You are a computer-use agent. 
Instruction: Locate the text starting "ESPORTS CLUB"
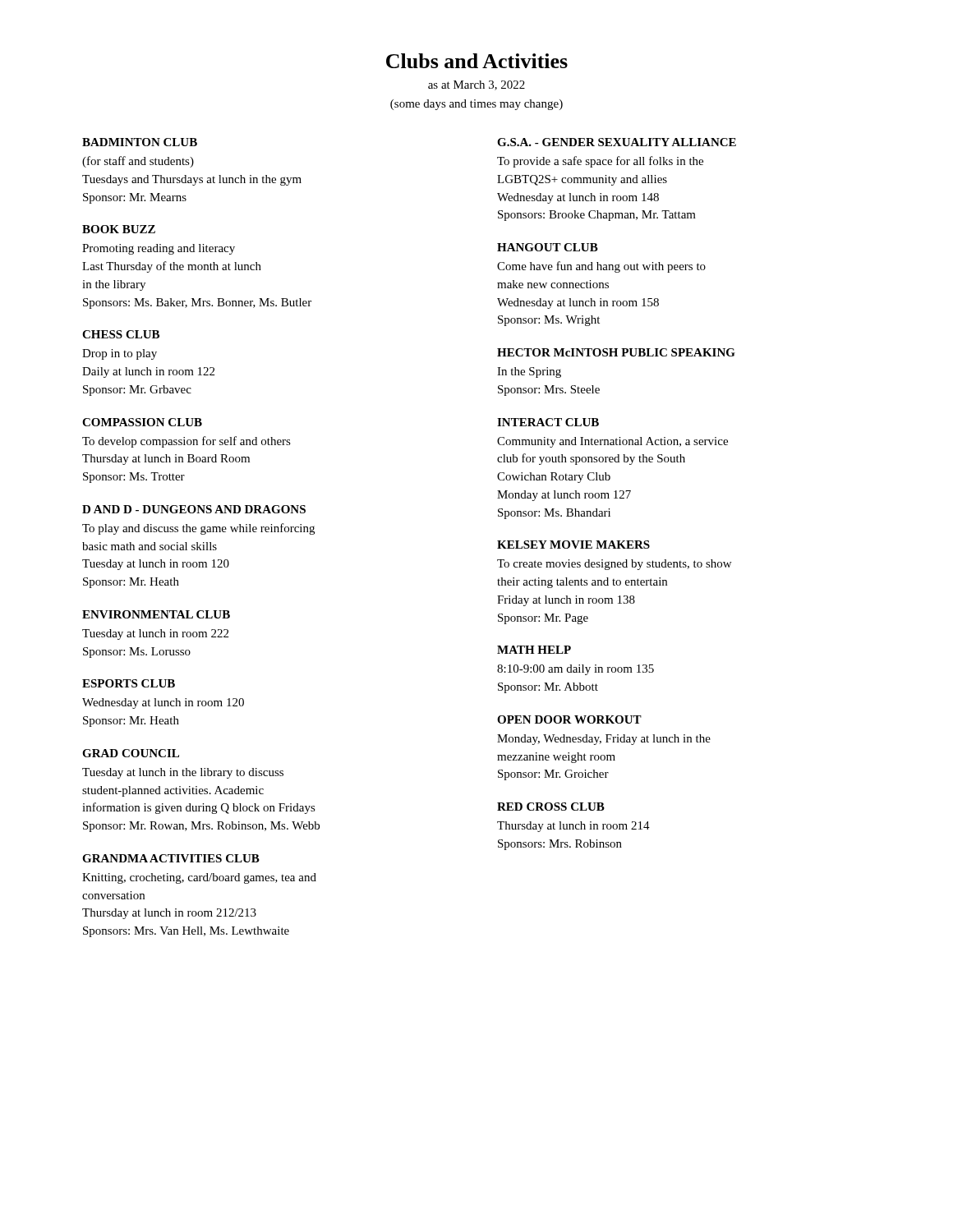129,683
